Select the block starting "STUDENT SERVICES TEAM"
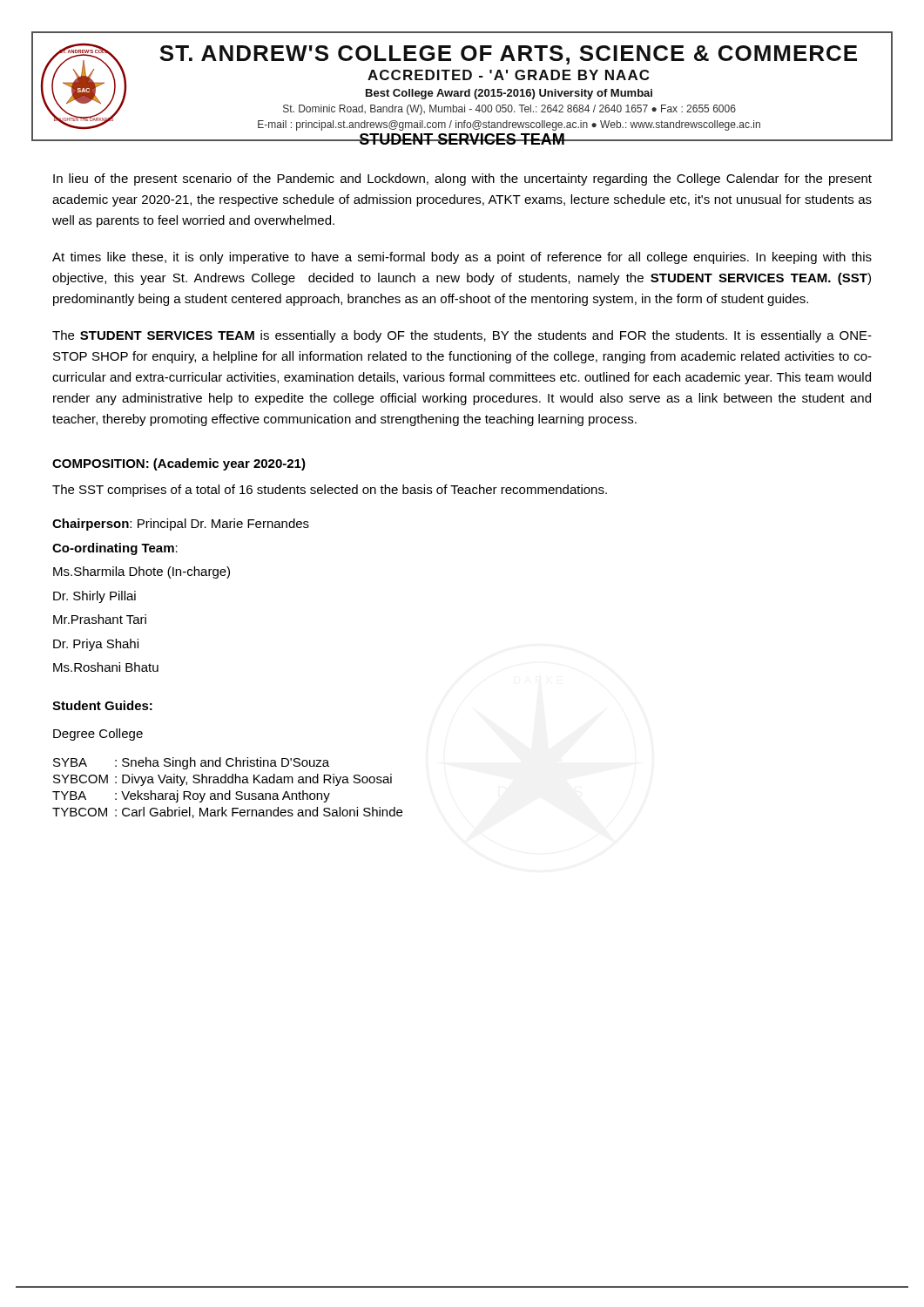Image resolution: width=924 pixels, height=1307 pixels. (462, 139)
